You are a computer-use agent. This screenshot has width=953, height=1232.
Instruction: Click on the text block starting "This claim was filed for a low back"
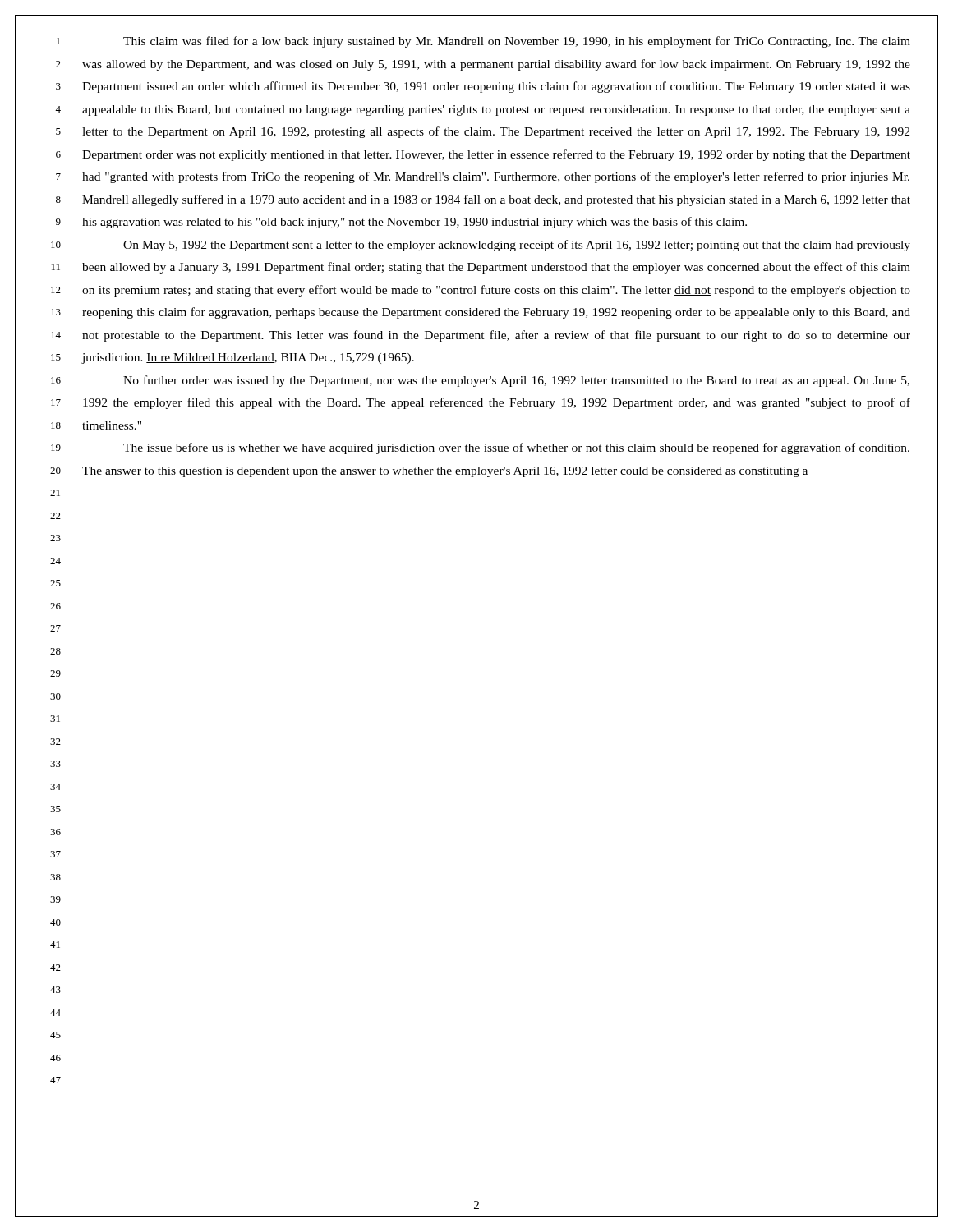tap(496, 131)
